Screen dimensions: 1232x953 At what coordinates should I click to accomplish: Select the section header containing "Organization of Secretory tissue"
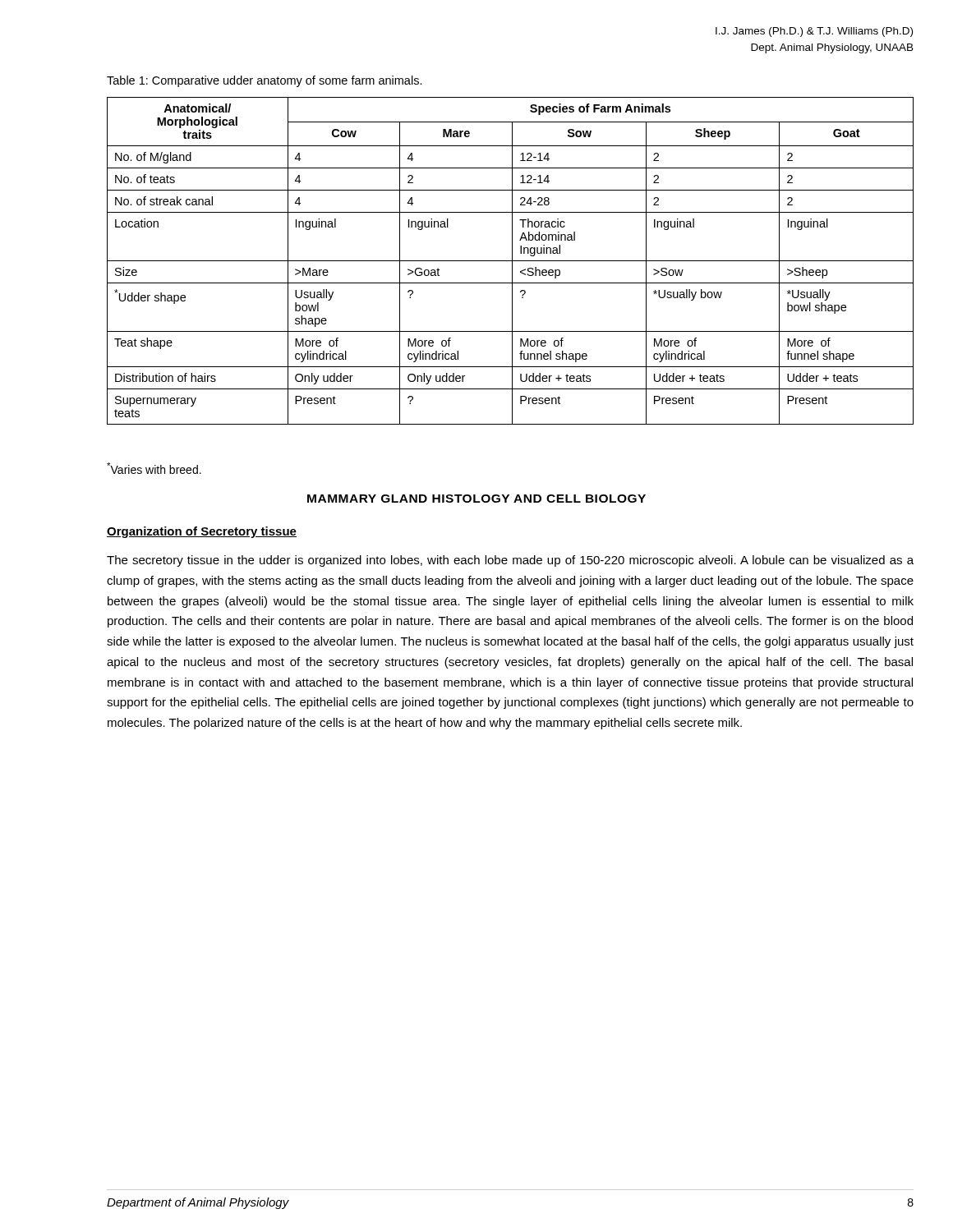pos(202,531)
